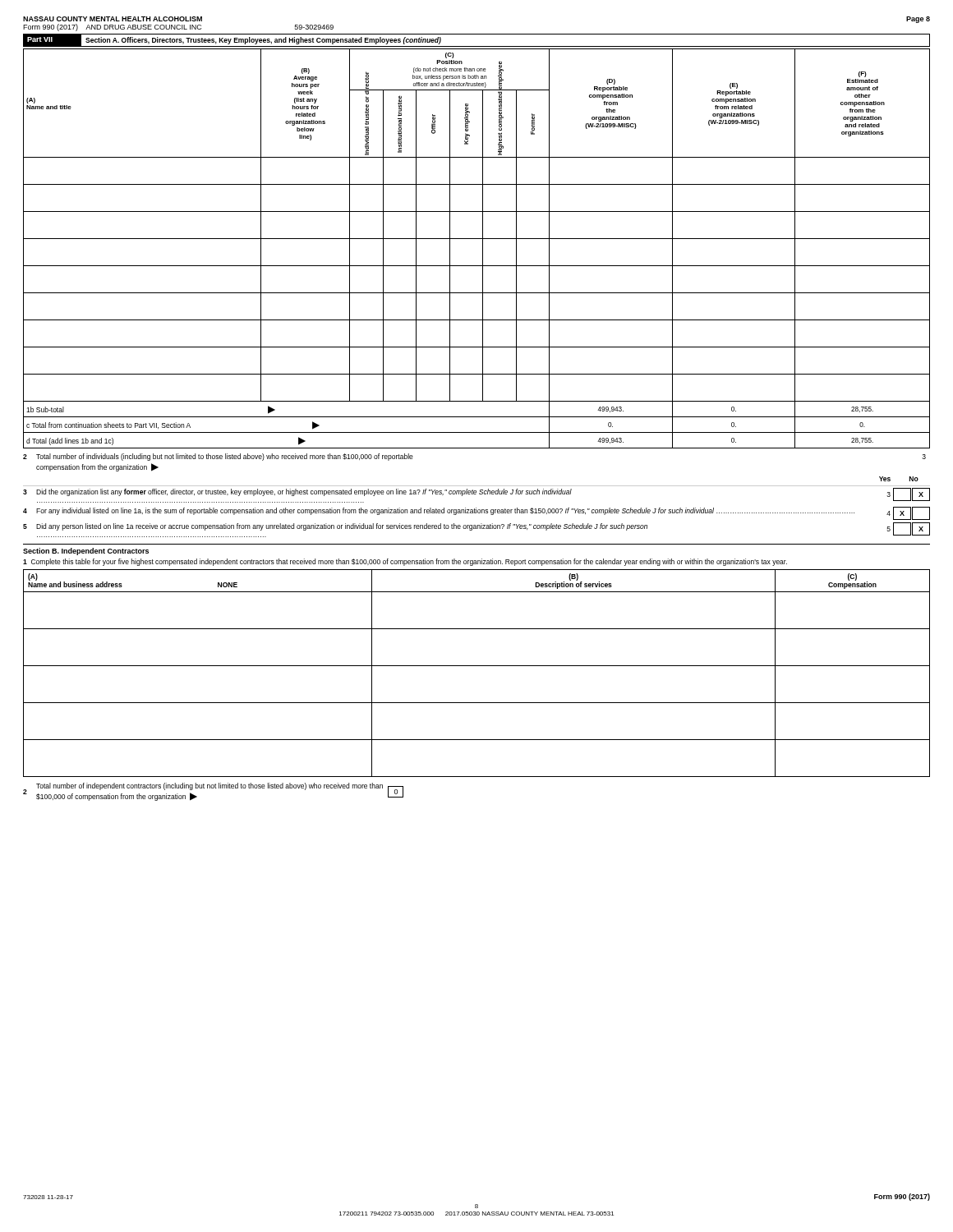This screenshot has width=953, height=1232.
Task: Find the table that mentions "(B) Description of"
Action: point(476,673)
